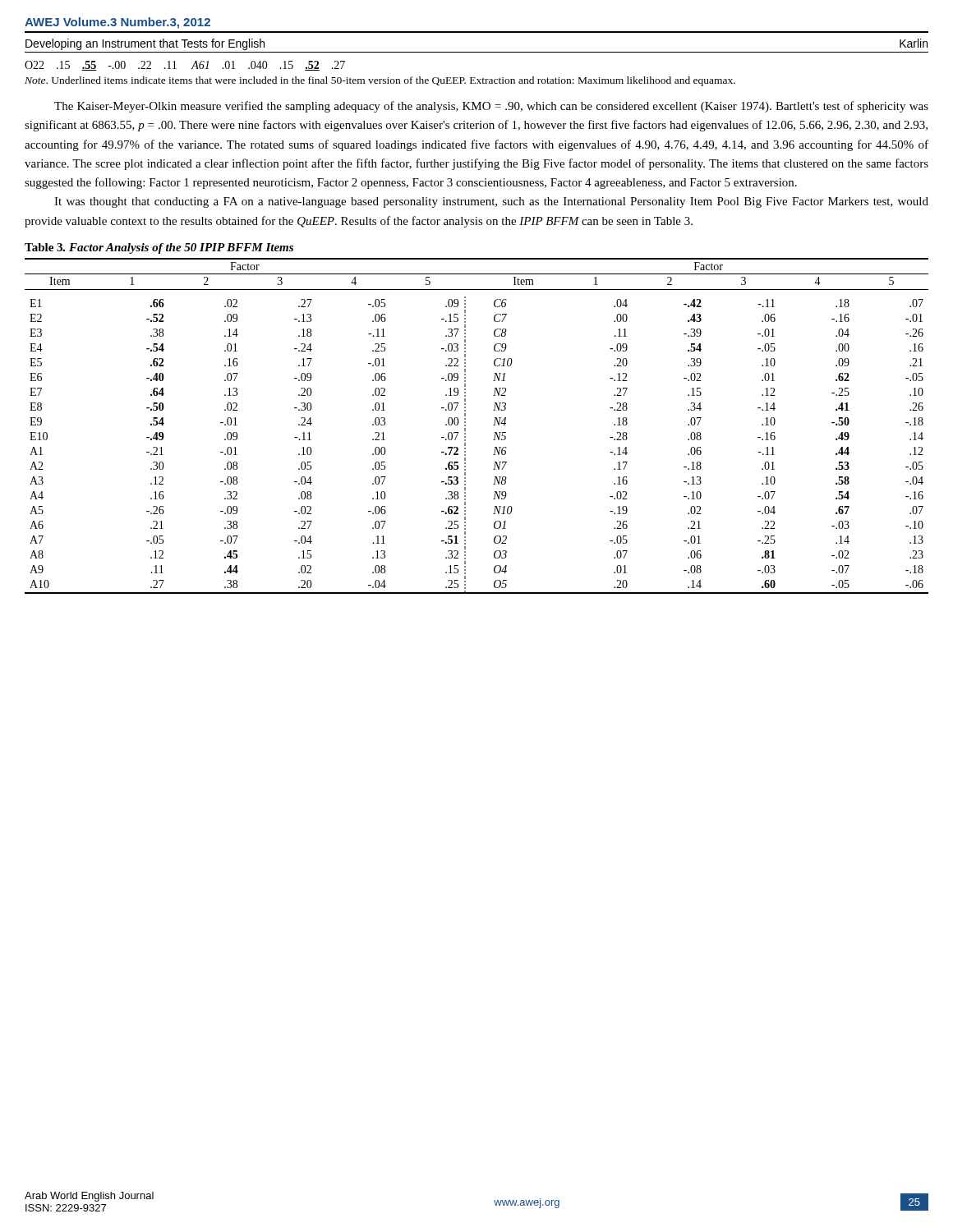Click the passage that begins "The Kaiser-Meyer-Olkin measure verified"
Image resolution: width=953 pixels, height=1232 pixels.
coord(476,144)
